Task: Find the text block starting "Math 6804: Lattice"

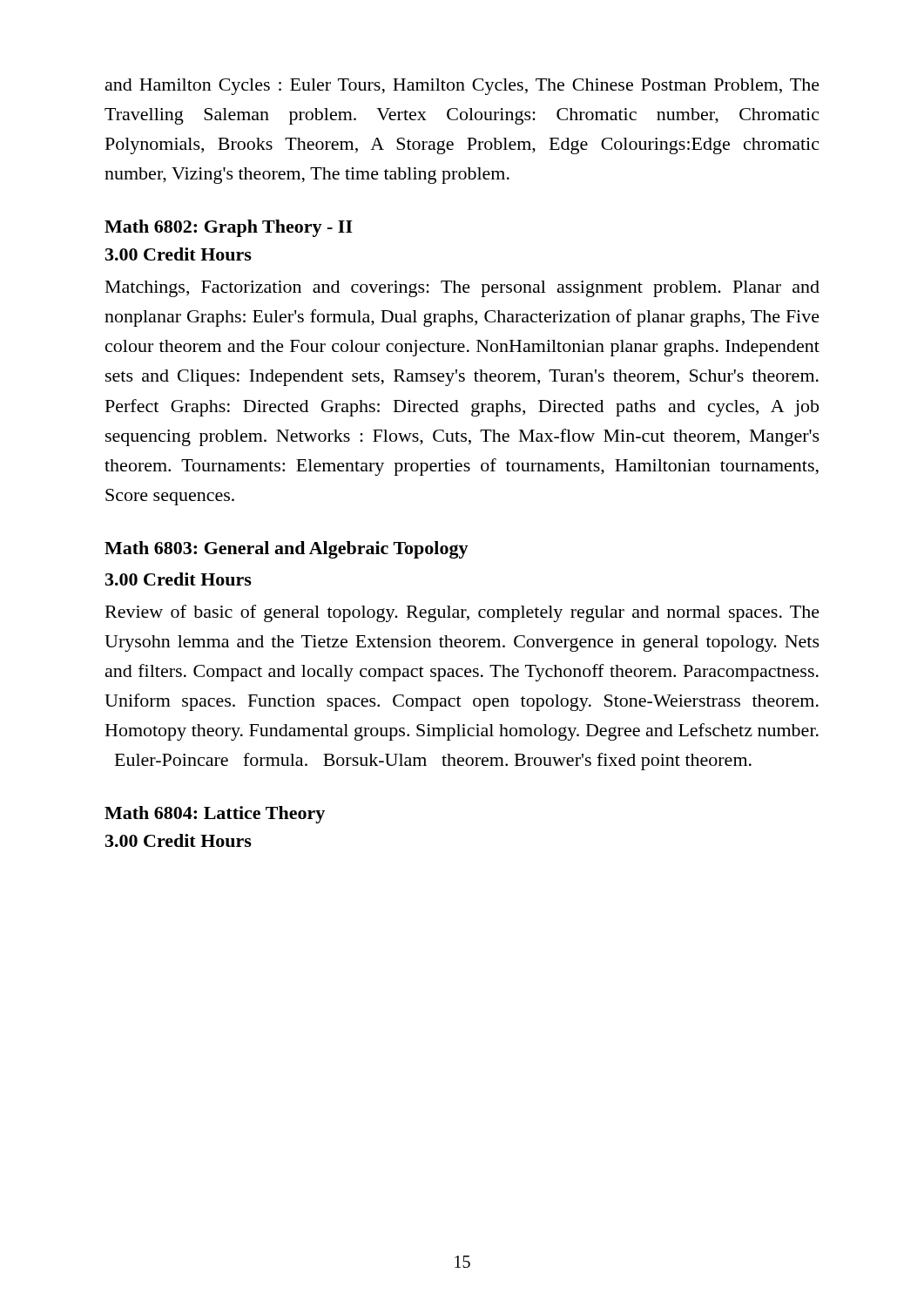Action: coord(215,827)
